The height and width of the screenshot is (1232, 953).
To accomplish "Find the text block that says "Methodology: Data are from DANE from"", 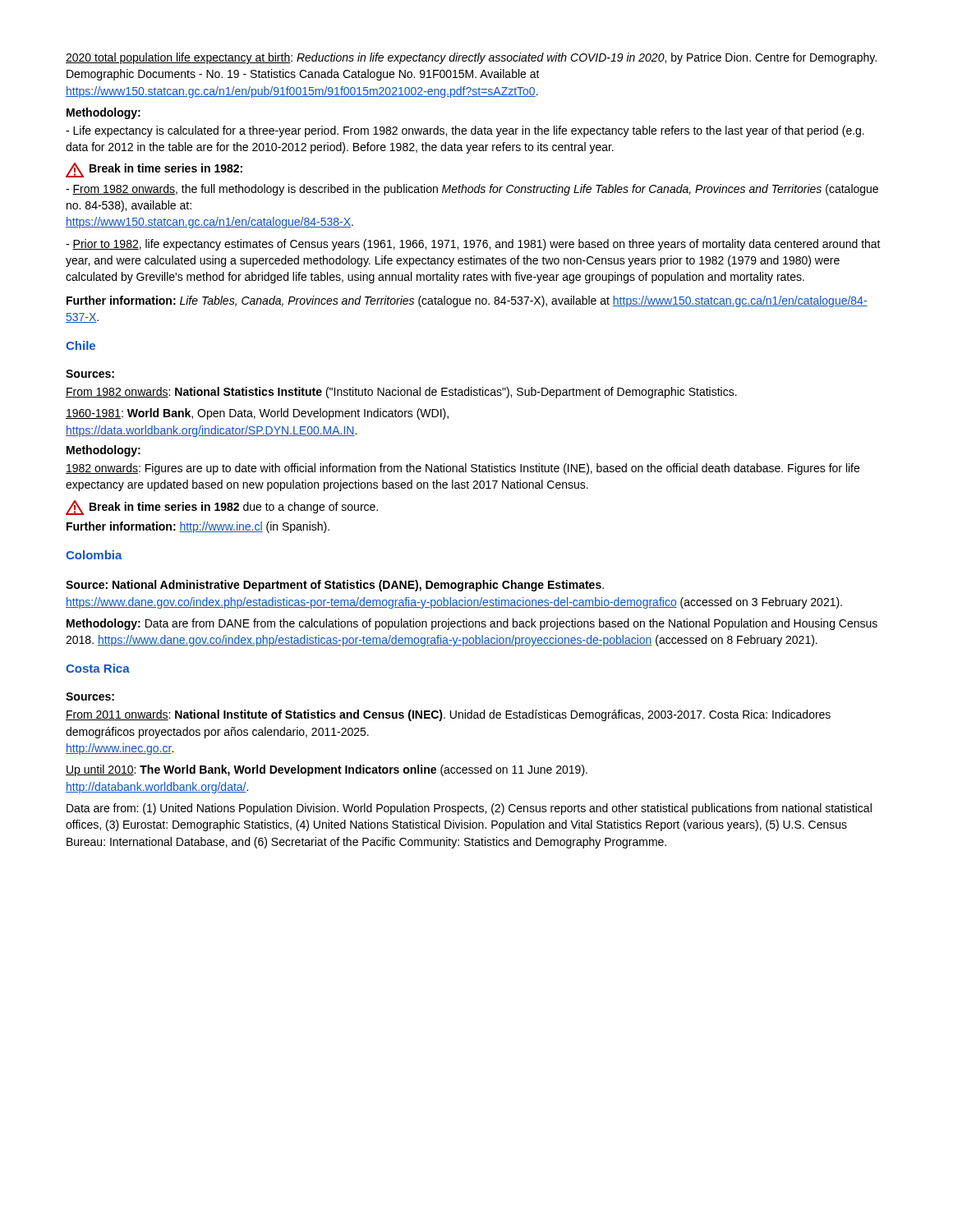I will coord(472,632).
